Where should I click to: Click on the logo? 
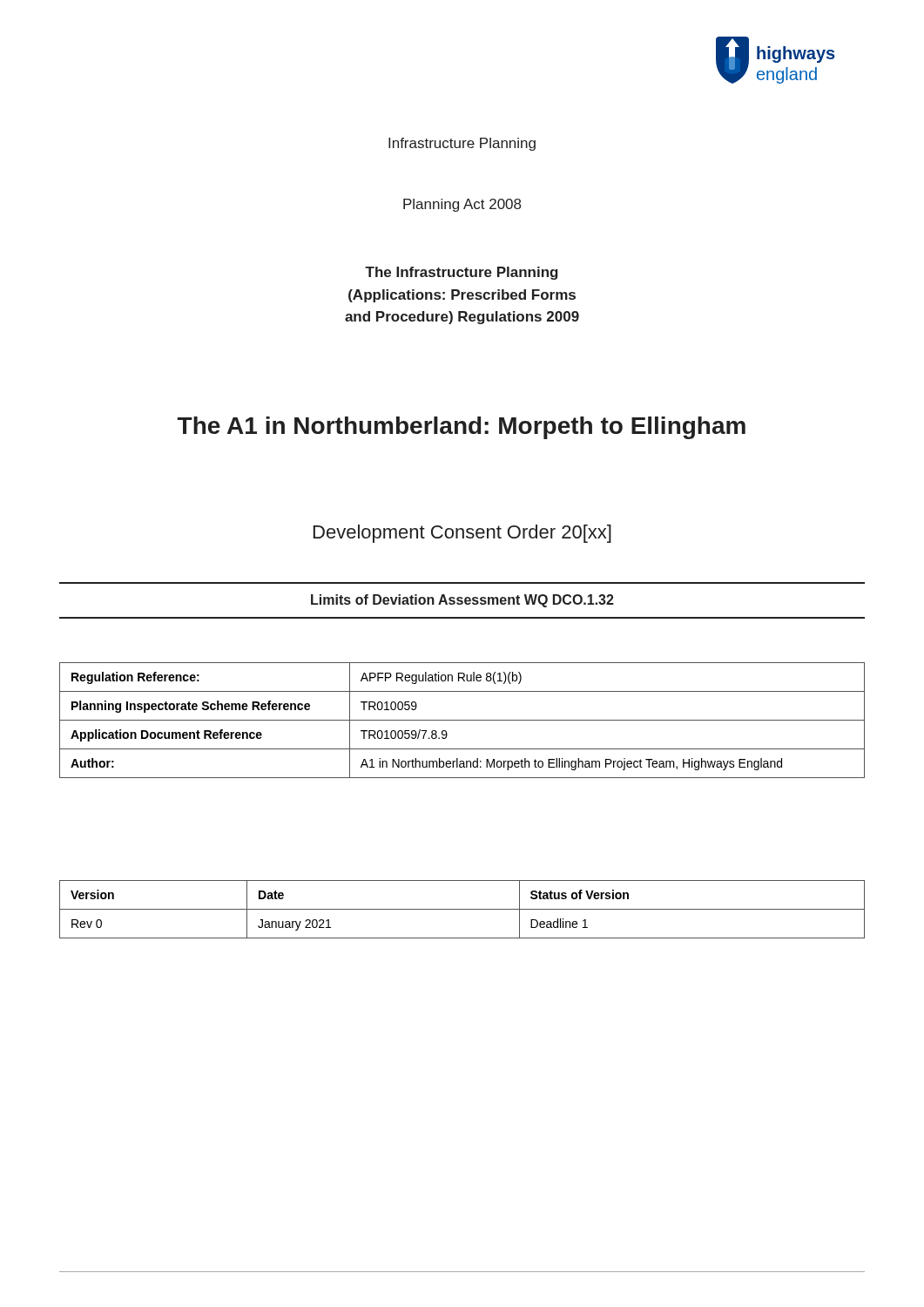coord(786,63)
